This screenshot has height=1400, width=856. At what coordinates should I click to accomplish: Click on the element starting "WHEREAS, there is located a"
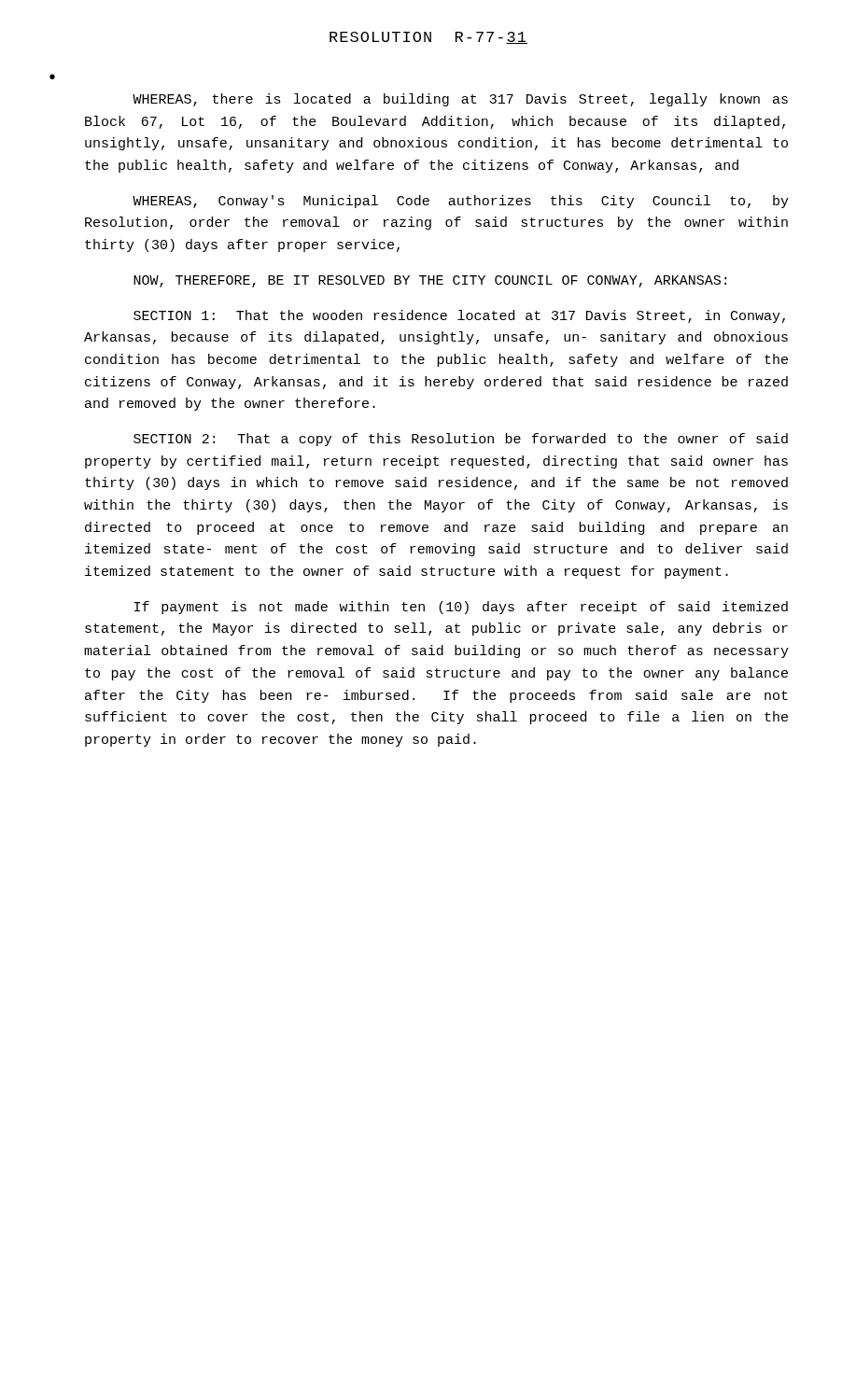pos(436,133)
